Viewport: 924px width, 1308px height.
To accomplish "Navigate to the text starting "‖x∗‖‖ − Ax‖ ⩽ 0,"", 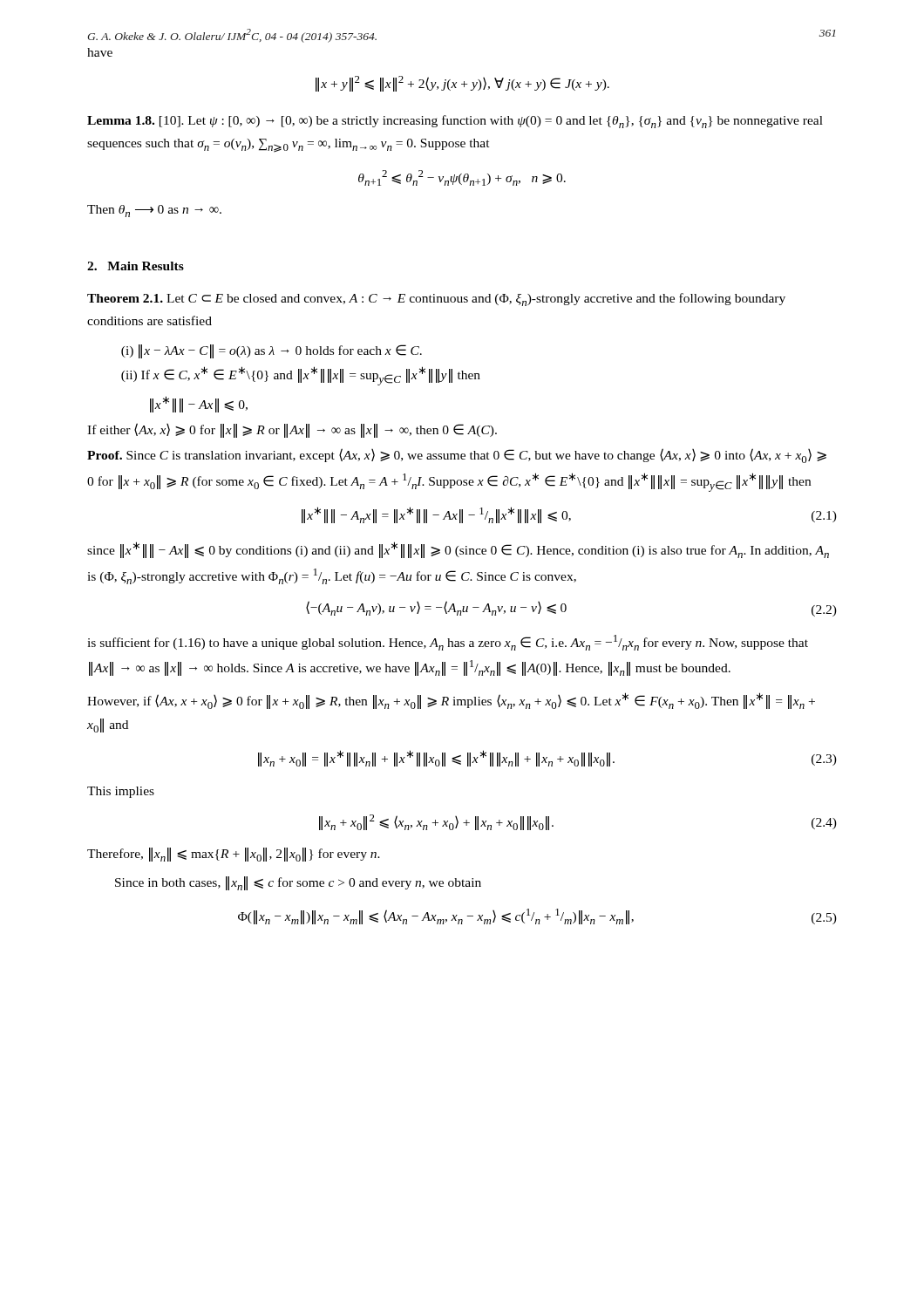I will click(198, 402).
